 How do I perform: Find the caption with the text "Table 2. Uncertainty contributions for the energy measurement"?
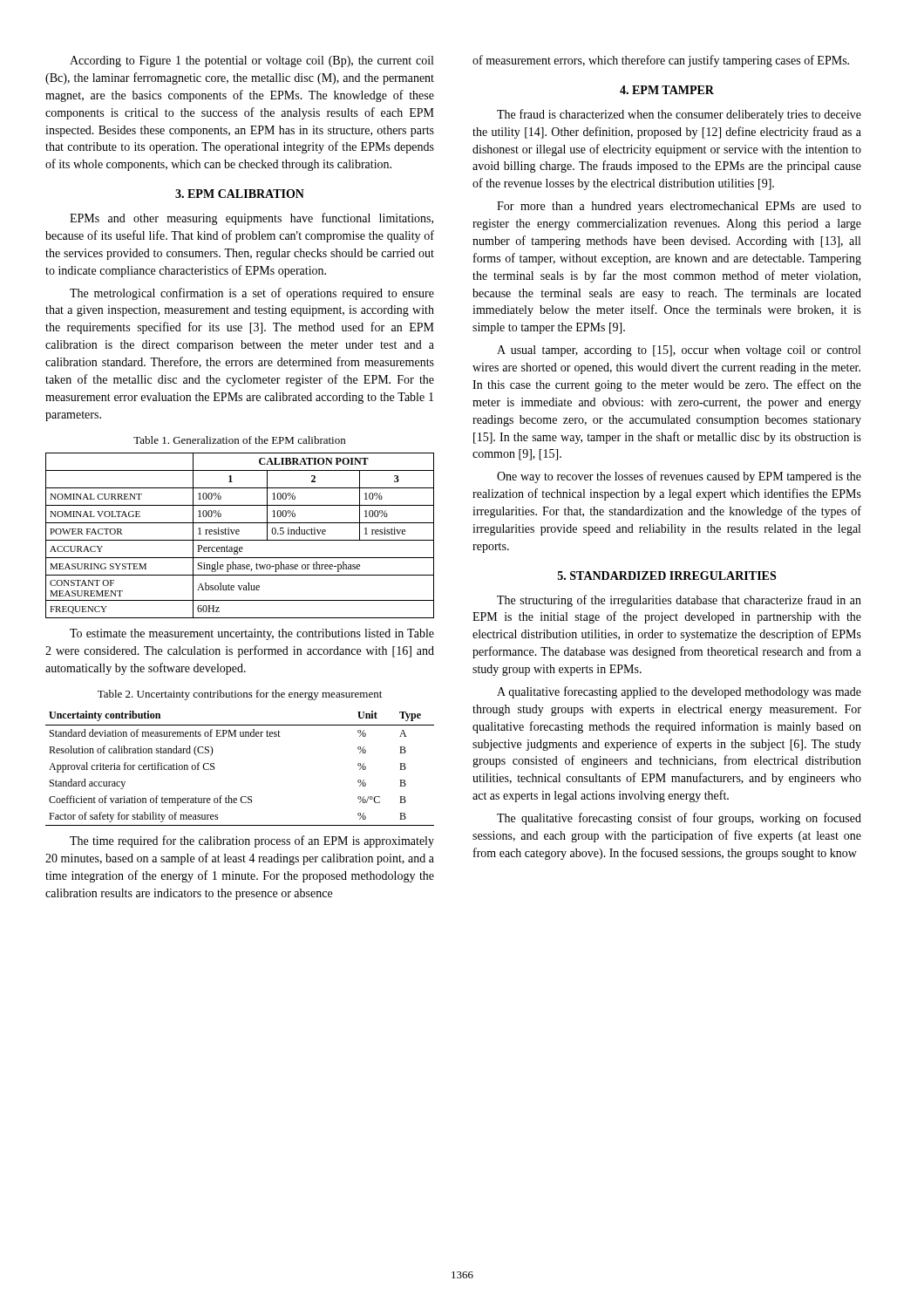tap(240, 694)
